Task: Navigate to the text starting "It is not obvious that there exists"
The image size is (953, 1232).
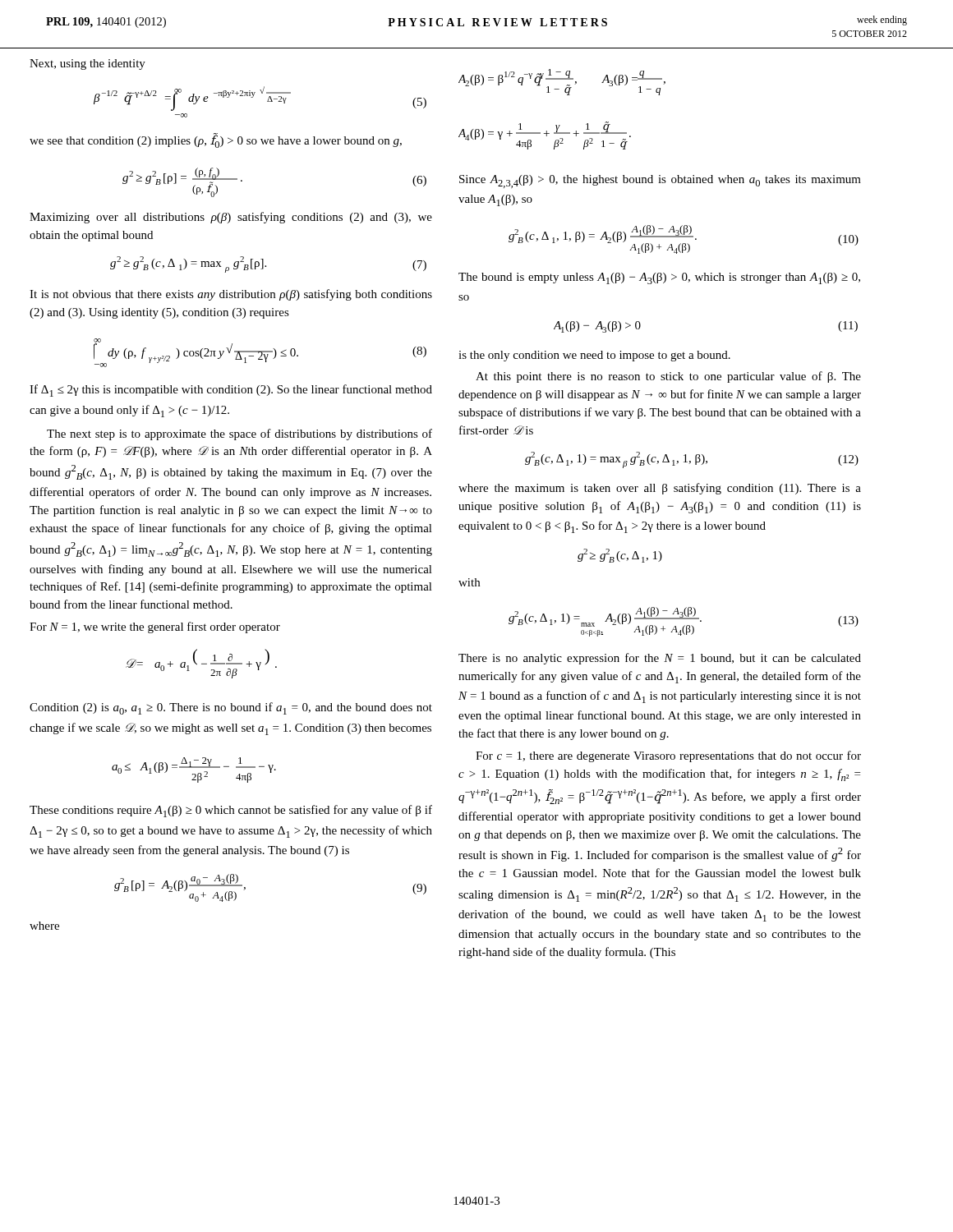Action: tap(231, 303)
